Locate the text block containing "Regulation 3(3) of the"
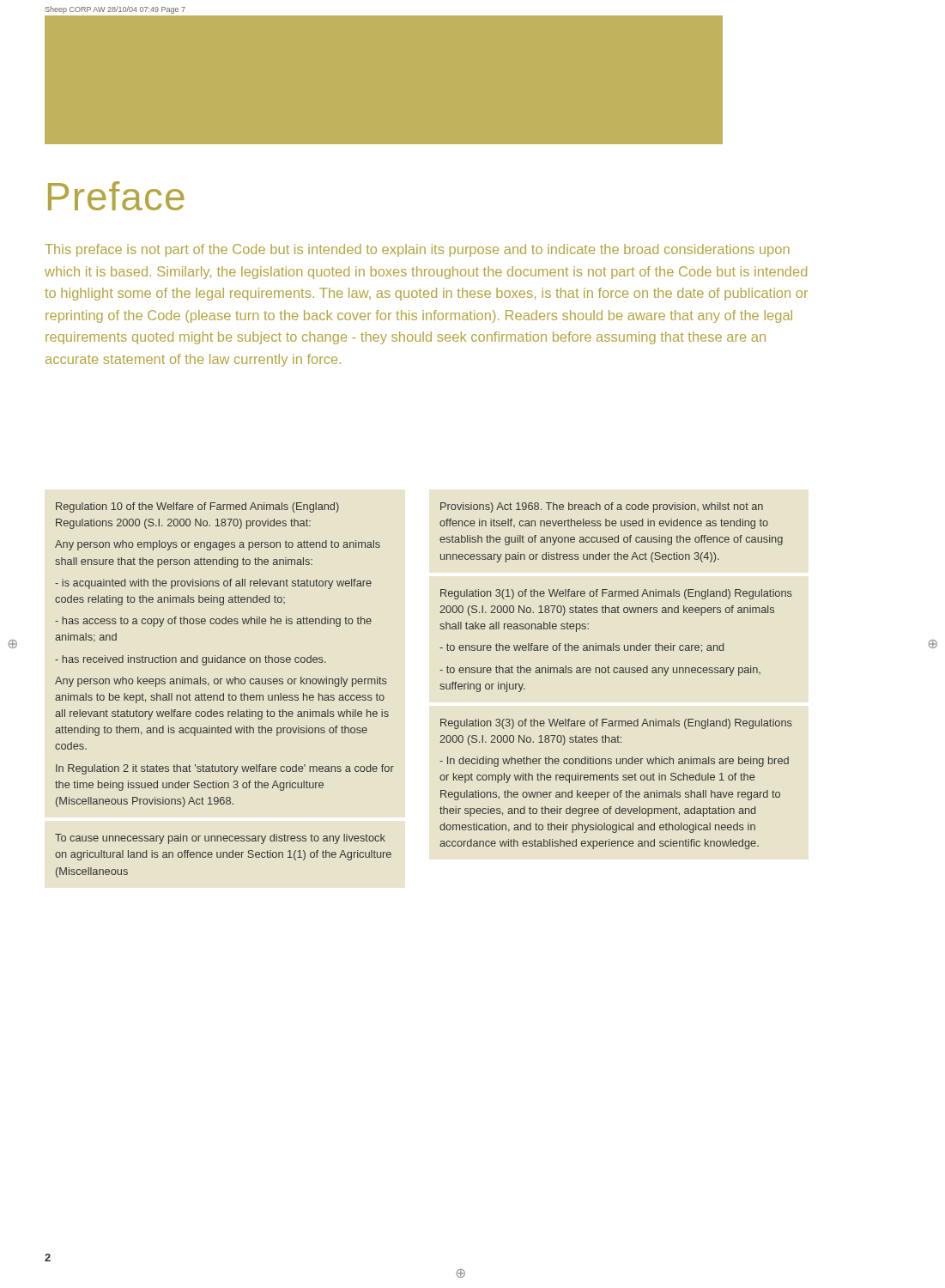This screenshot has height=1288, width=945. click(x=619, y=783)
